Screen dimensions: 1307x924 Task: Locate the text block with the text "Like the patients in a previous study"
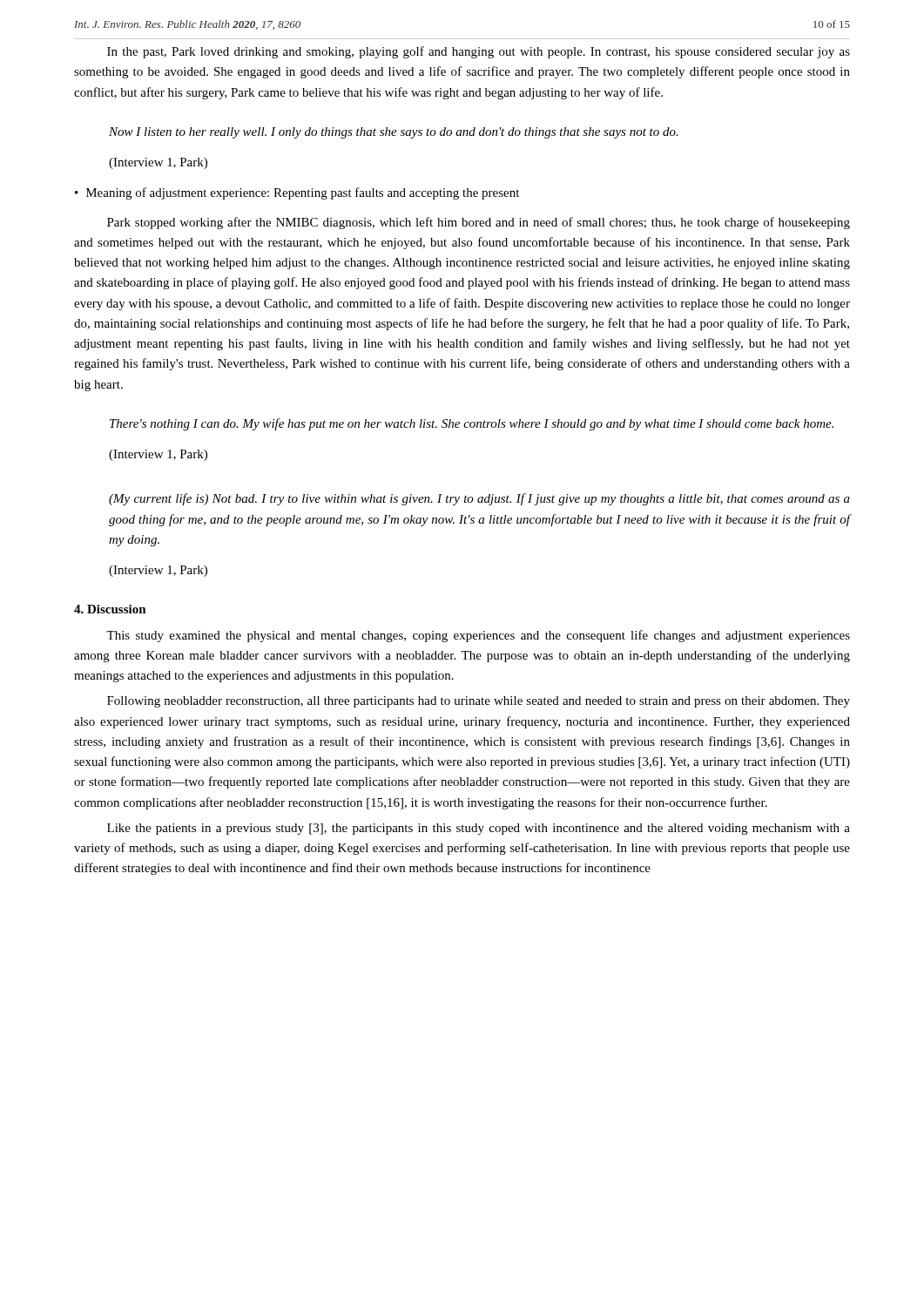click(462, 848)
